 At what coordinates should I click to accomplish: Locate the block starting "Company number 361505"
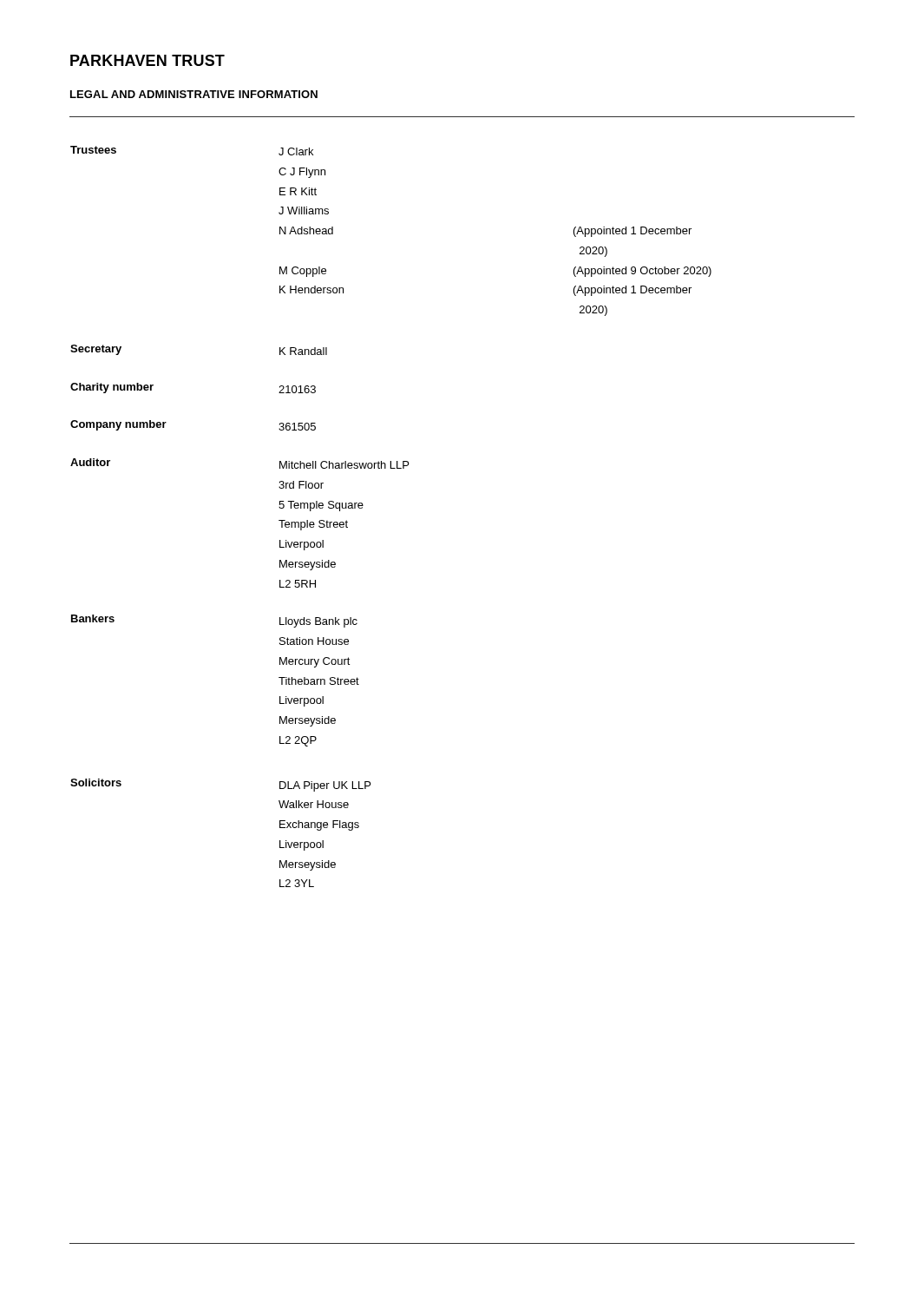click(x=118, y=426)
